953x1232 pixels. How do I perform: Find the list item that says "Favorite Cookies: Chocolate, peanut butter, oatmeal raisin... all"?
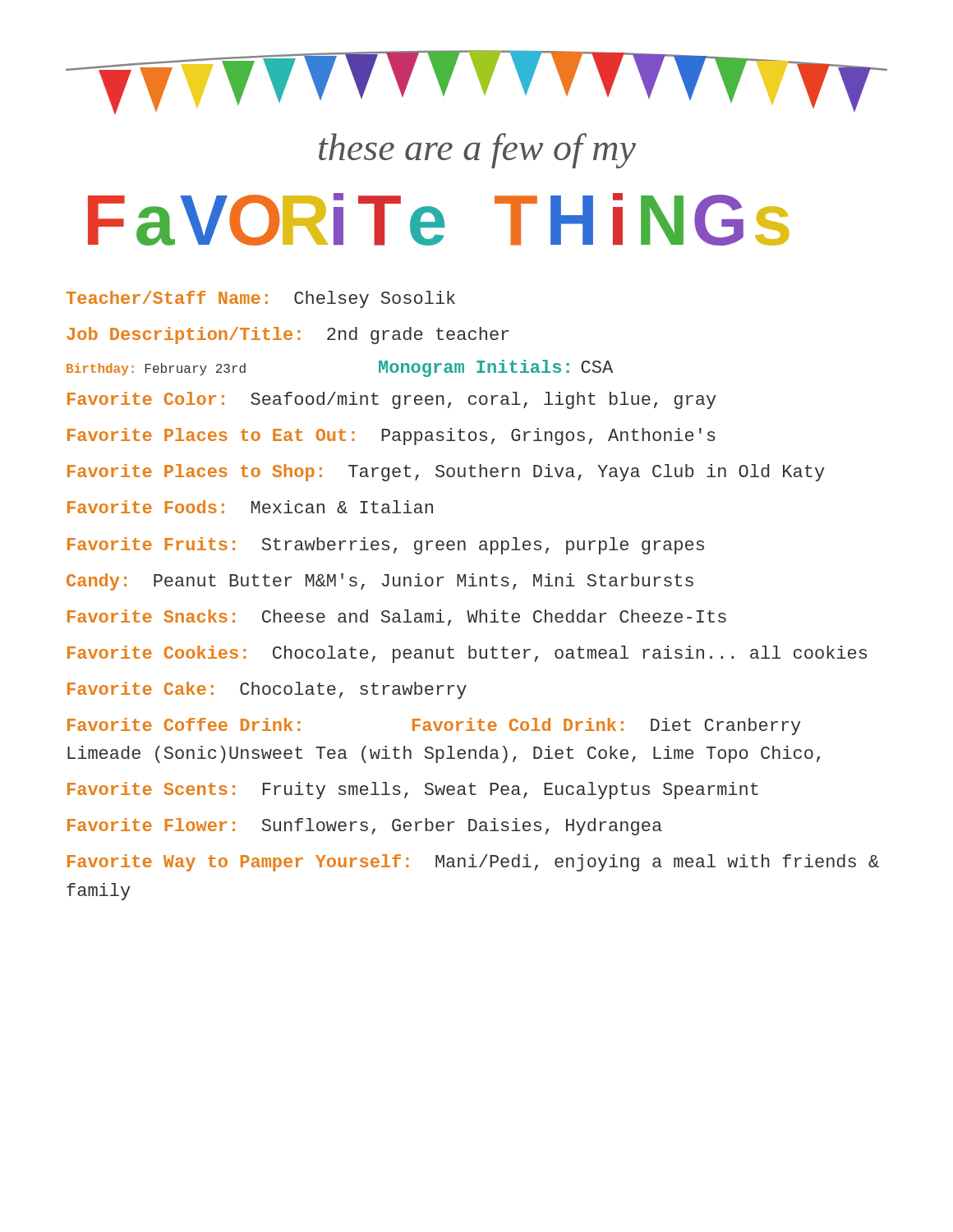(467, 654)
